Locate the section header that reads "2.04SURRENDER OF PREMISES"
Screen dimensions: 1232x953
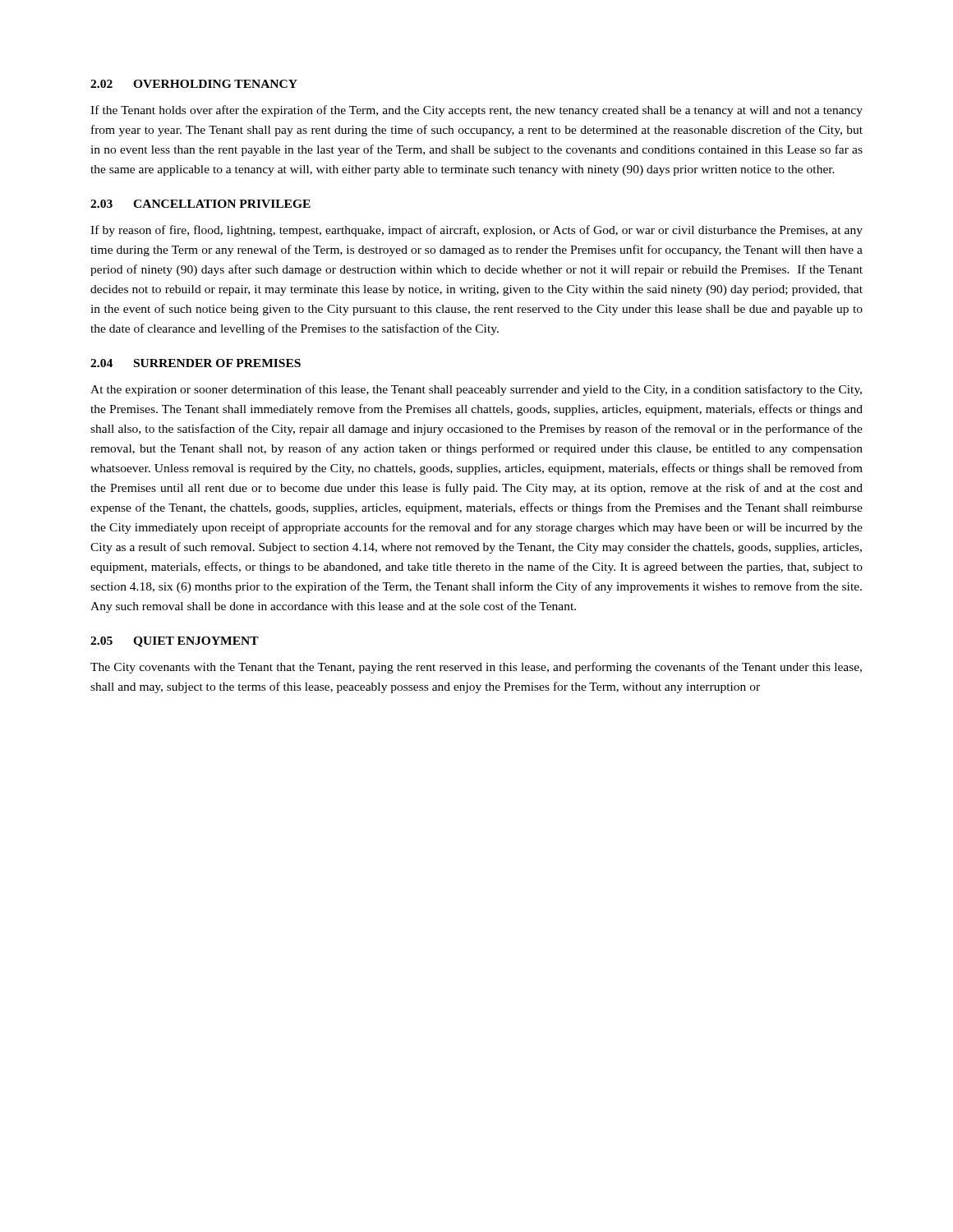click(196, 363)
